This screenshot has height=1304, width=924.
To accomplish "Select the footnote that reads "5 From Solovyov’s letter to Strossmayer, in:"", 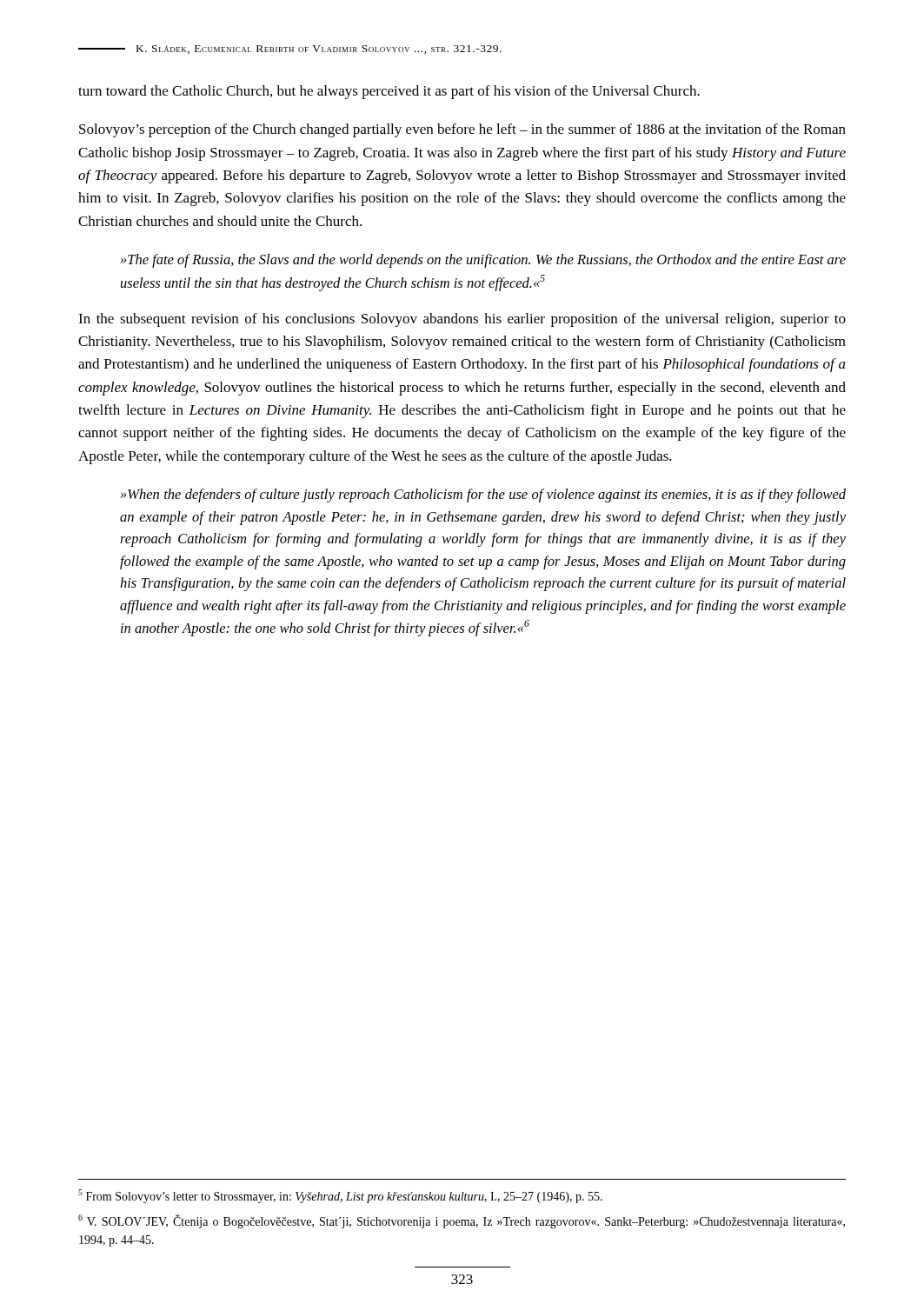I will (x=340, y=1195).
